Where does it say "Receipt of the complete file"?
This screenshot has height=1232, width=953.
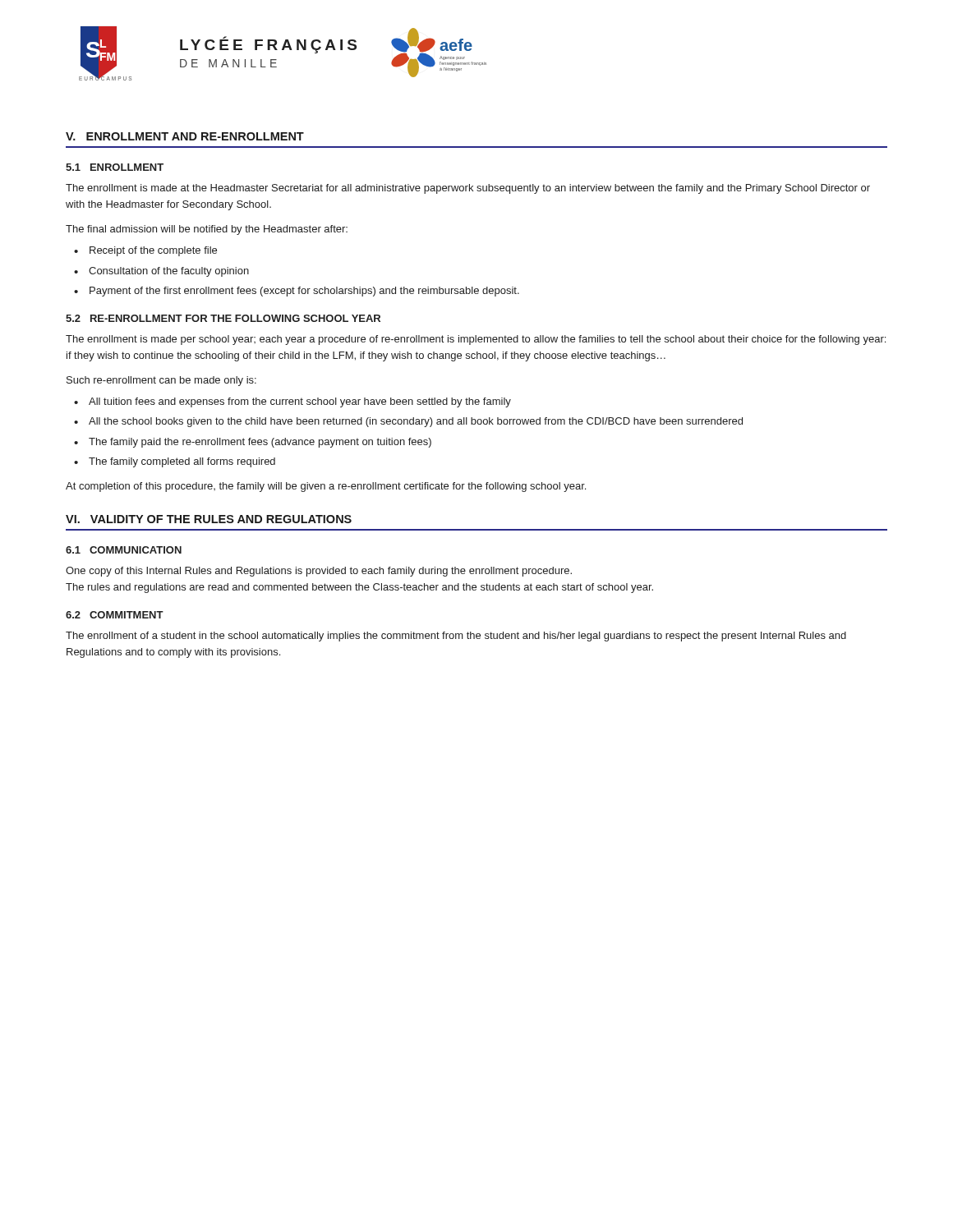pyautogui.click(x=153, y=250)
